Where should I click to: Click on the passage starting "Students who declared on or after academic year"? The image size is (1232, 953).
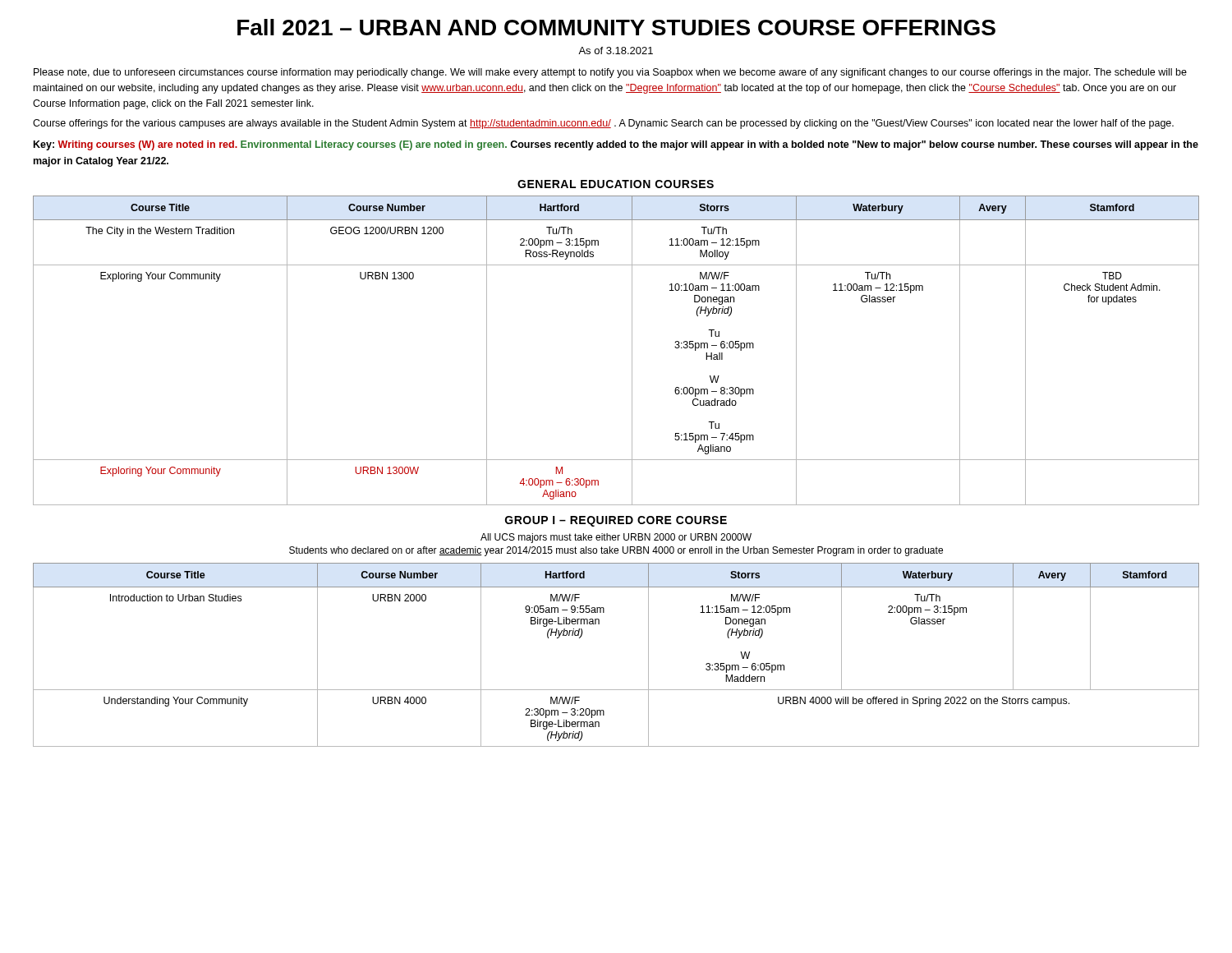[616, 550]
